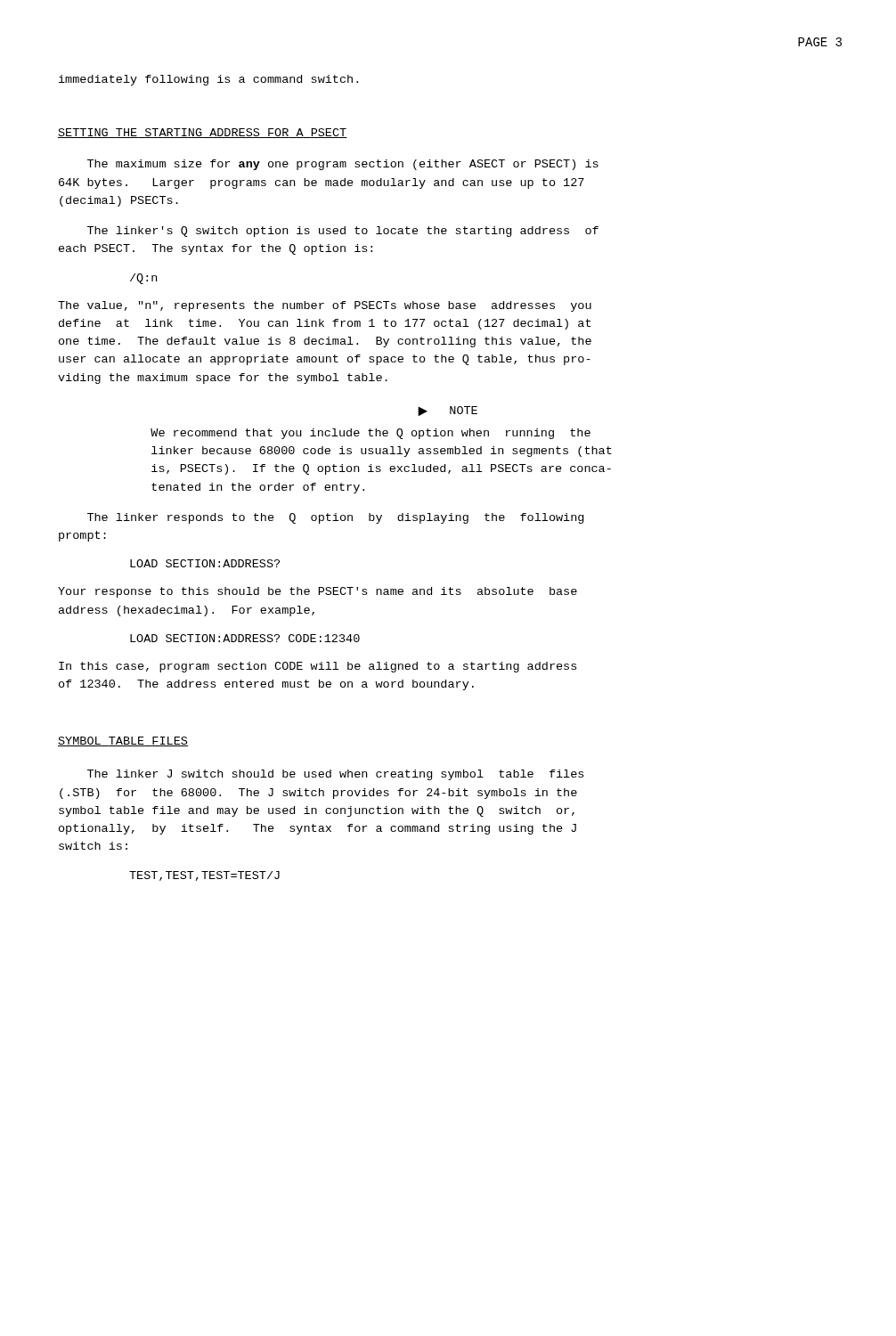Navigate to the block starting "SYMBOL TABLE FILES"
Image resolution: width=896 pixels, height=1336 pixels.
point(123,742)
